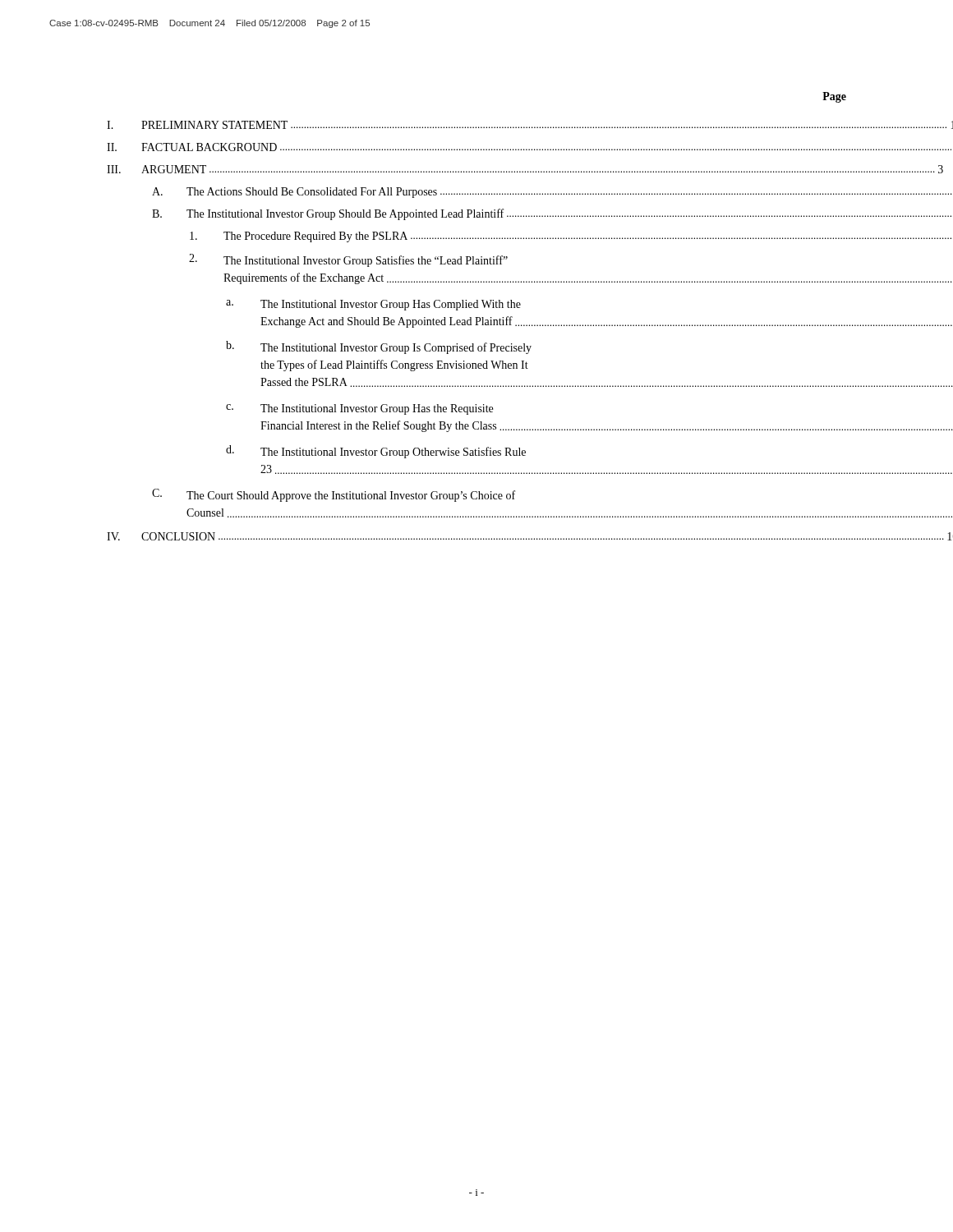Screen dimensions: 1232x953
Task: Select the element starting "d. The Institutional Investor Group Otherwise Satisfies"
Action: (x=536, y=461)
